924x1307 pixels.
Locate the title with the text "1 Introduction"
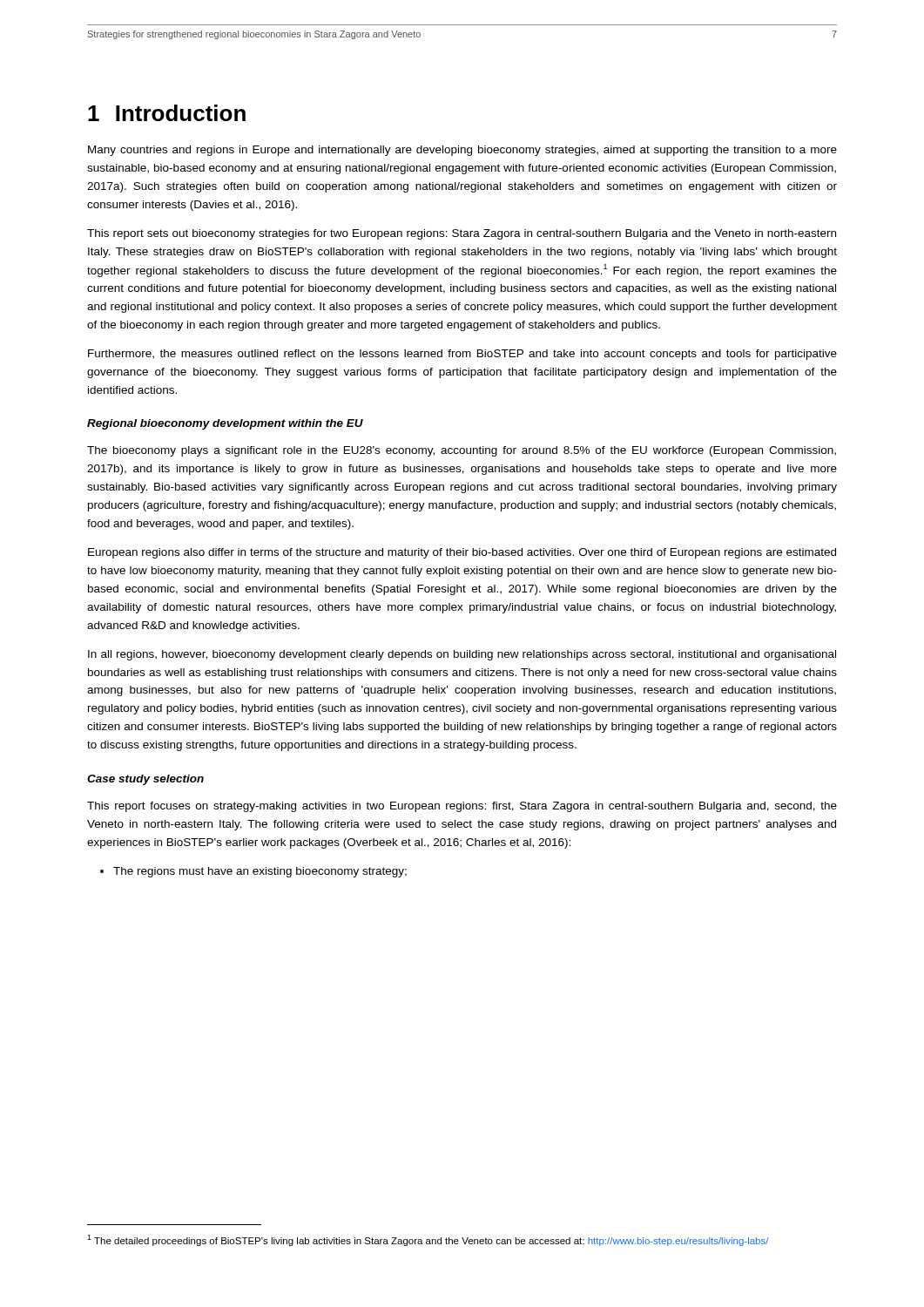[x=167, y=113]
